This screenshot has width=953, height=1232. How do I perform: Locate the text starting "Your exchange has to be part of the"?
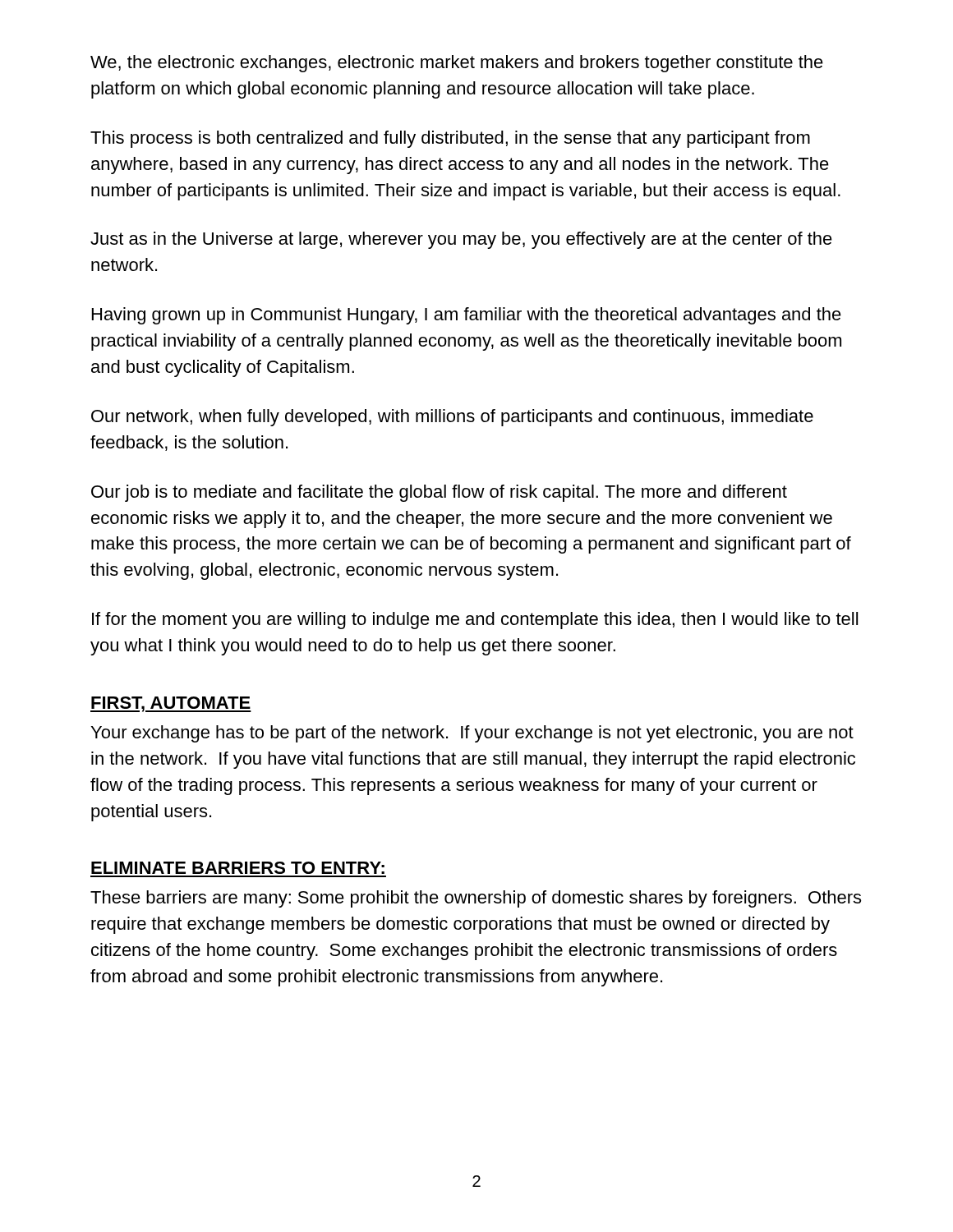click(x=473, y=771)
